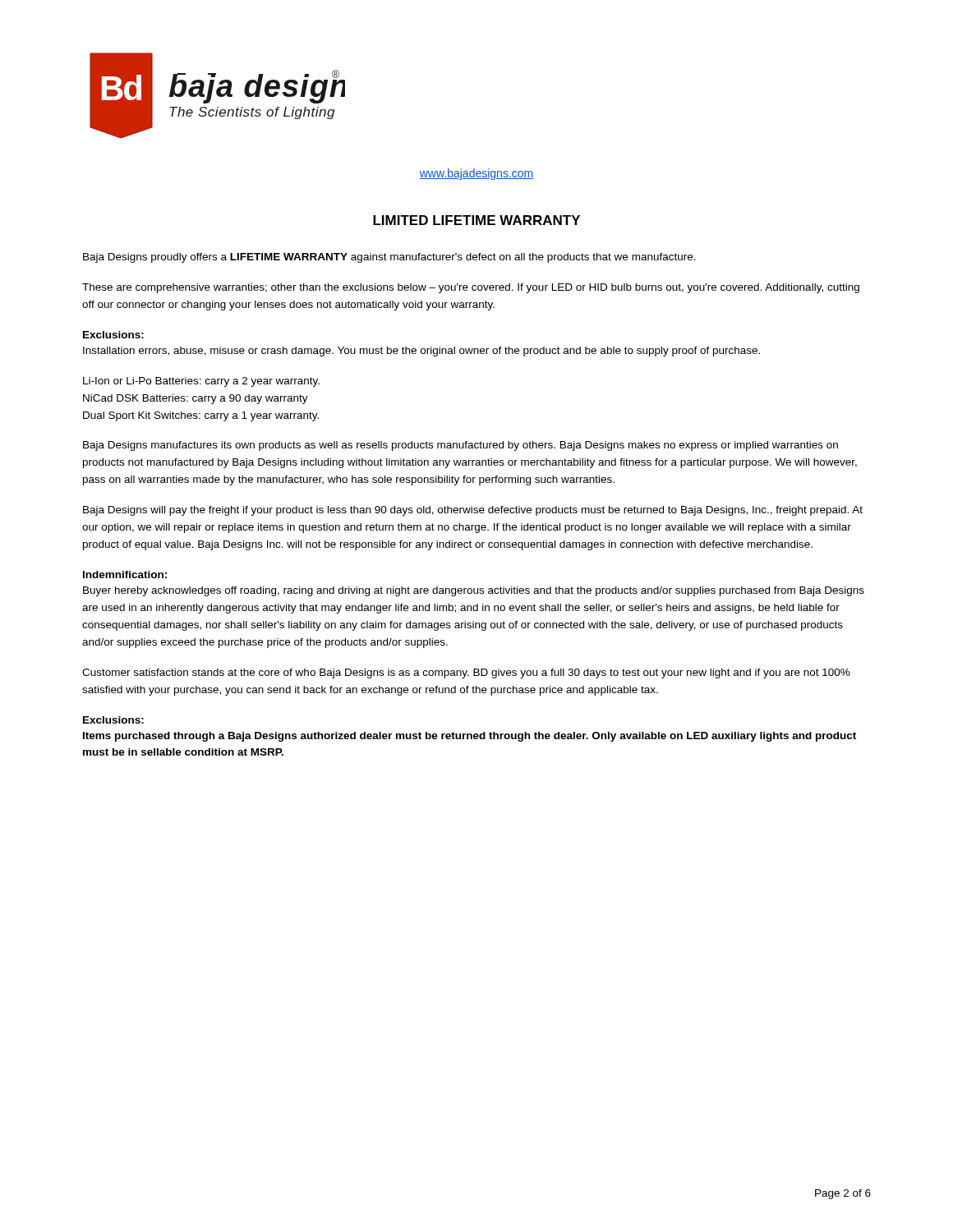The width and height of the screenshot is (953, 1232).
Task: Point to "LIMITED LIFETIME WARRANTY"
Action: click(476, 221)
